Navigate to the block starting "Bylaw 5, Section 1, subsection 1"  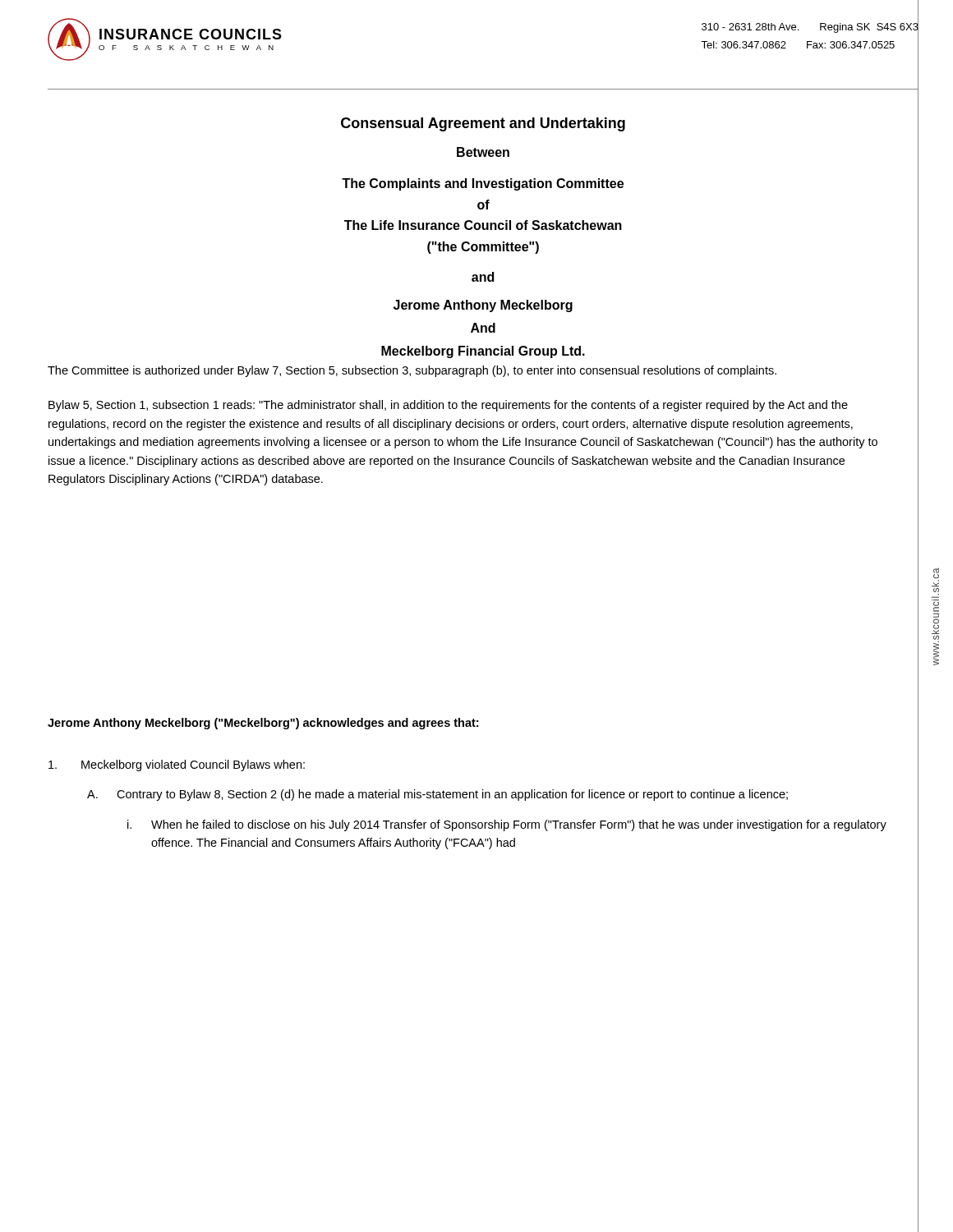[x=463, y=442]
